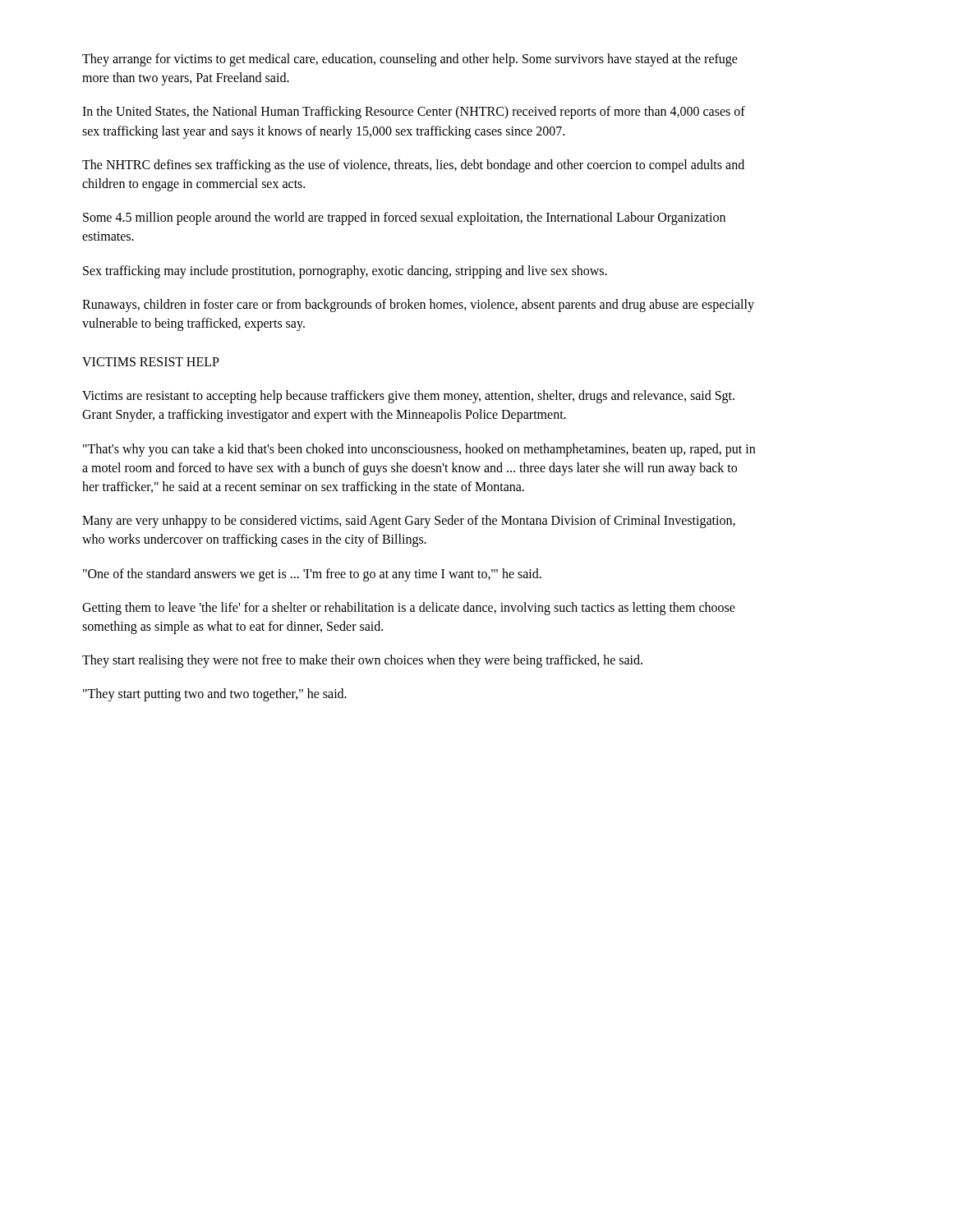Locate the block of text that opens with ""That's why you can take a kid"
Viewport: 953px width, 1232px height.
point(419,468)
